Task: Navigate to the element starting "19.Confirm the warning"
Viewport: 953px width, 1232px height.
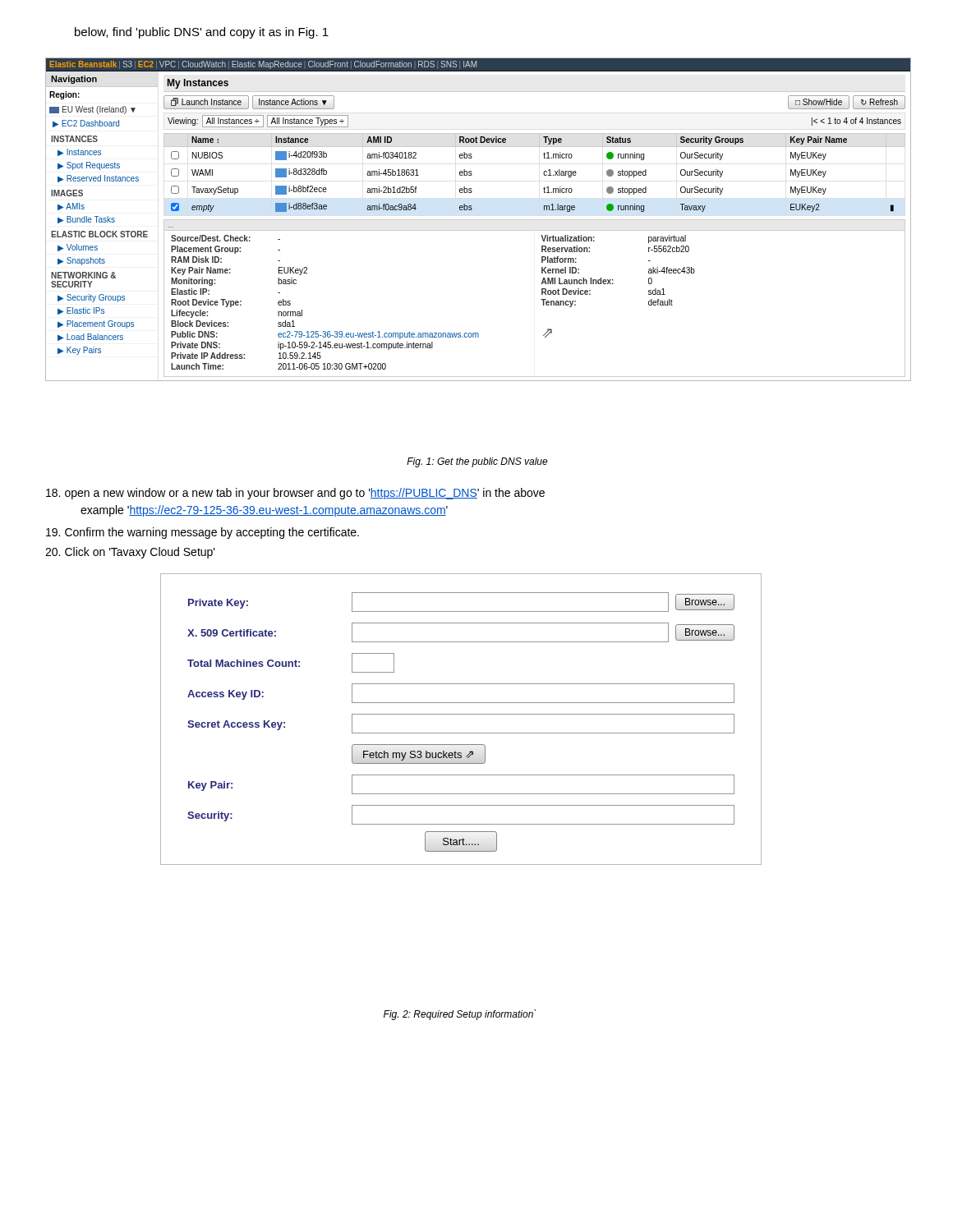Action: (203, 533)
